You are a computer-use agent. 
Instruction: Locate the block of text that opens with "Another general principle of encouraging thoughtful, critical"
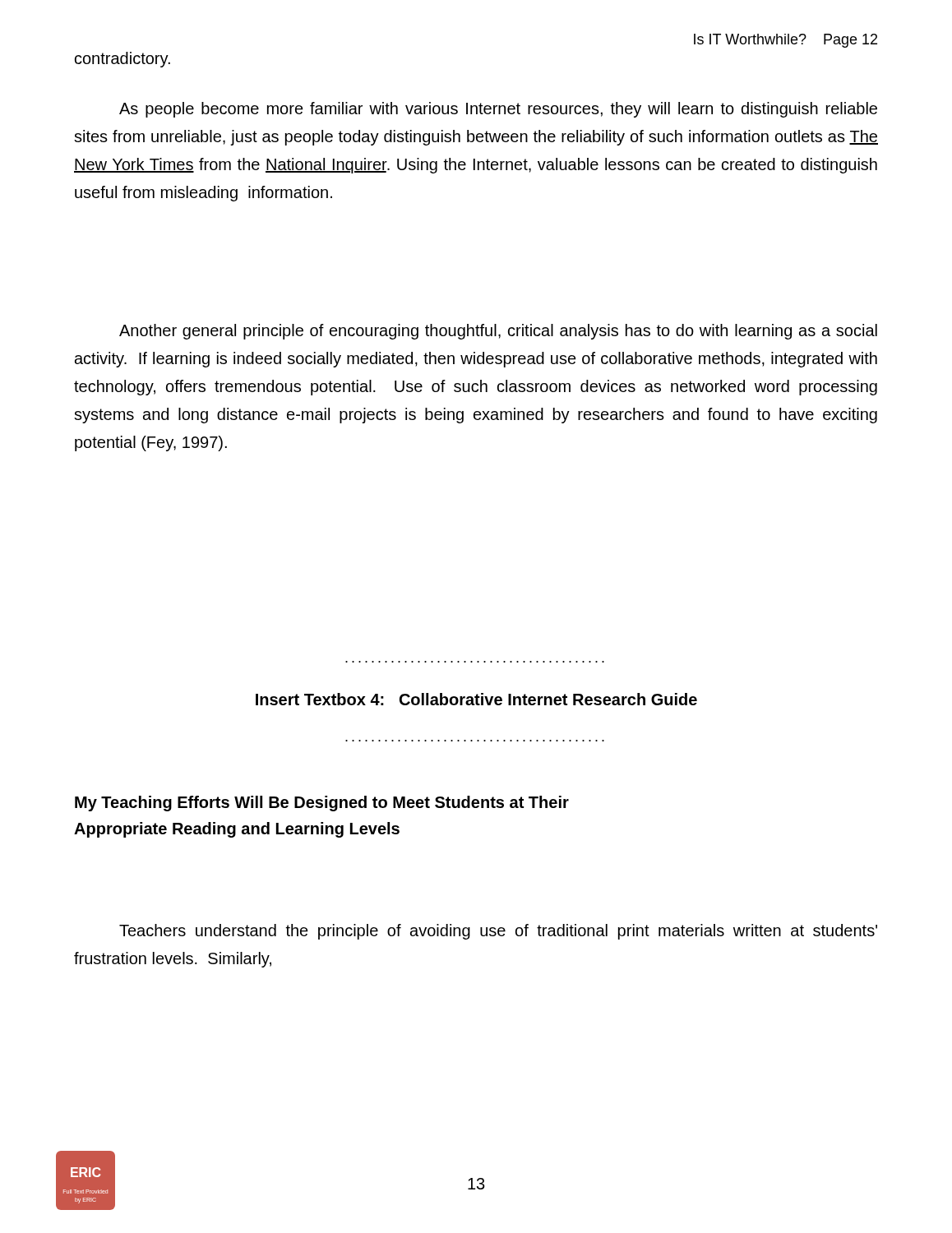476,386
